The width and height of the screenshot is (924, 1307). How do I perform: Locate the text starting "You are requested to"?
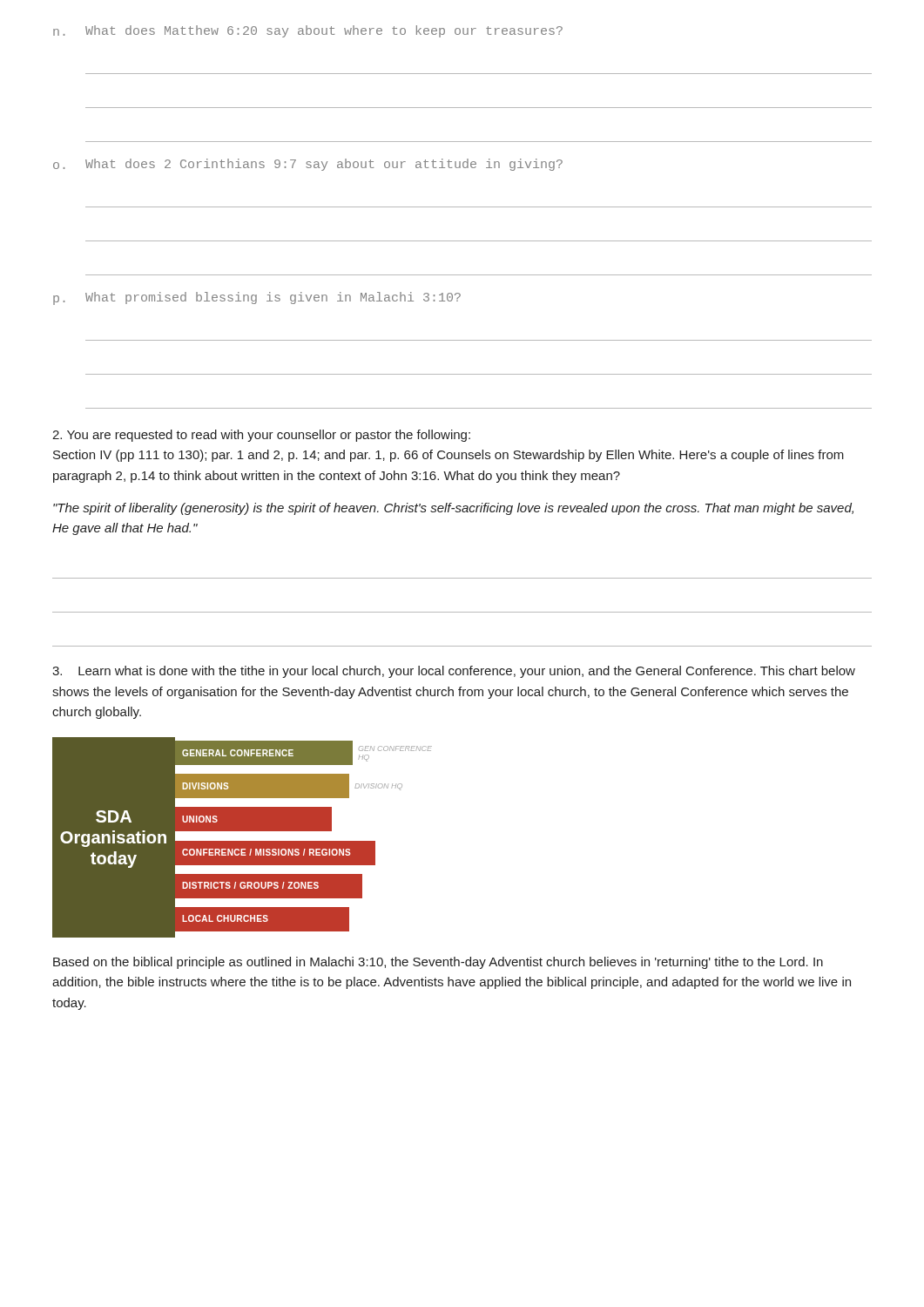click(448, 455)
